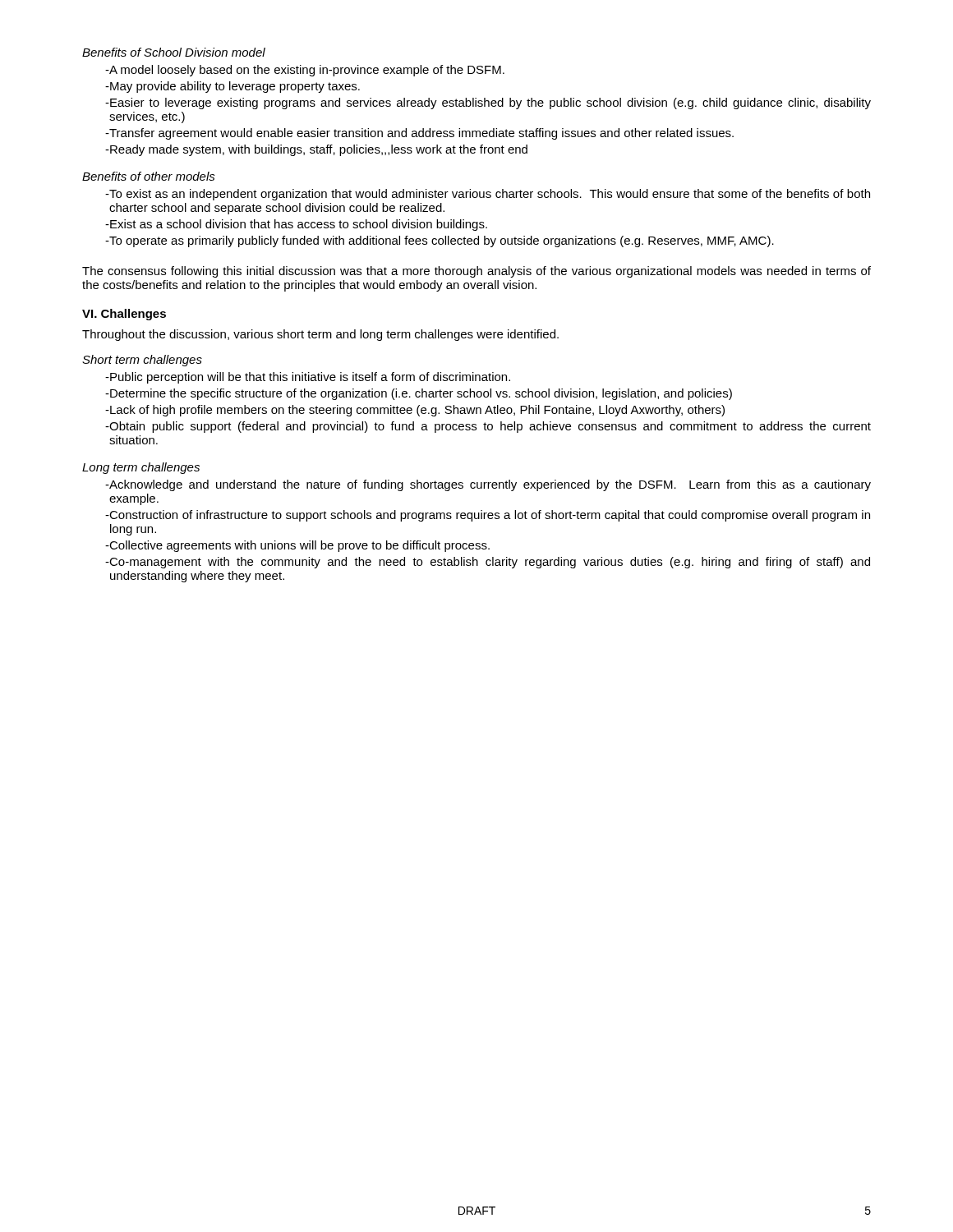The width and height of the screenshot is (953, 1232).
Task: Locate the block of text that opens with "- To operate as primarily publicly funded"
Action: click(x=476, y=240)
